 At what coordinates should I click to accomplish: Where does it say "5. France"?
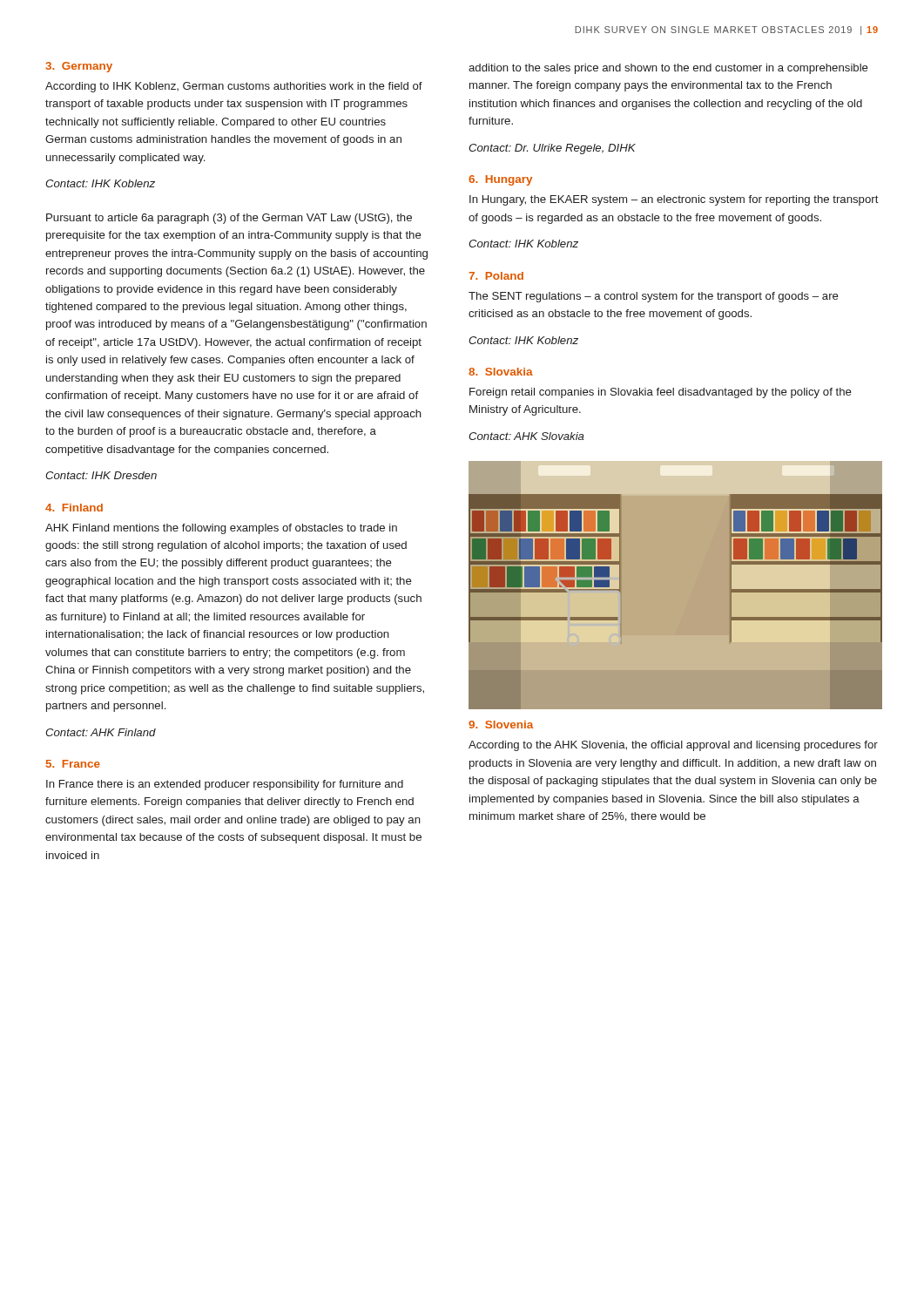tap(73, 764)
